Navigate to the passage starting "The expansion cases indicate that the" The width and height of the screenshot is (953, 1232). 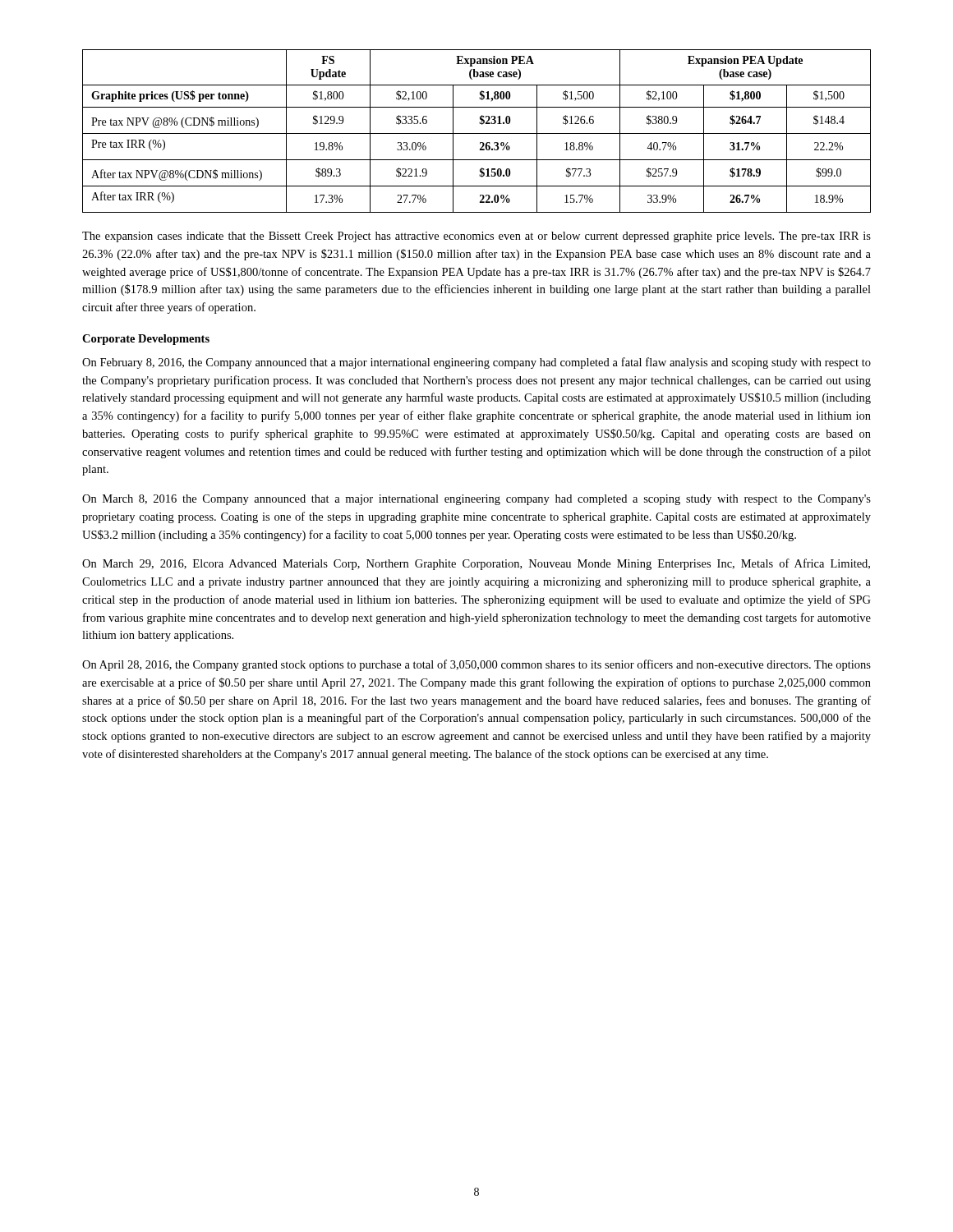[476, 272]
